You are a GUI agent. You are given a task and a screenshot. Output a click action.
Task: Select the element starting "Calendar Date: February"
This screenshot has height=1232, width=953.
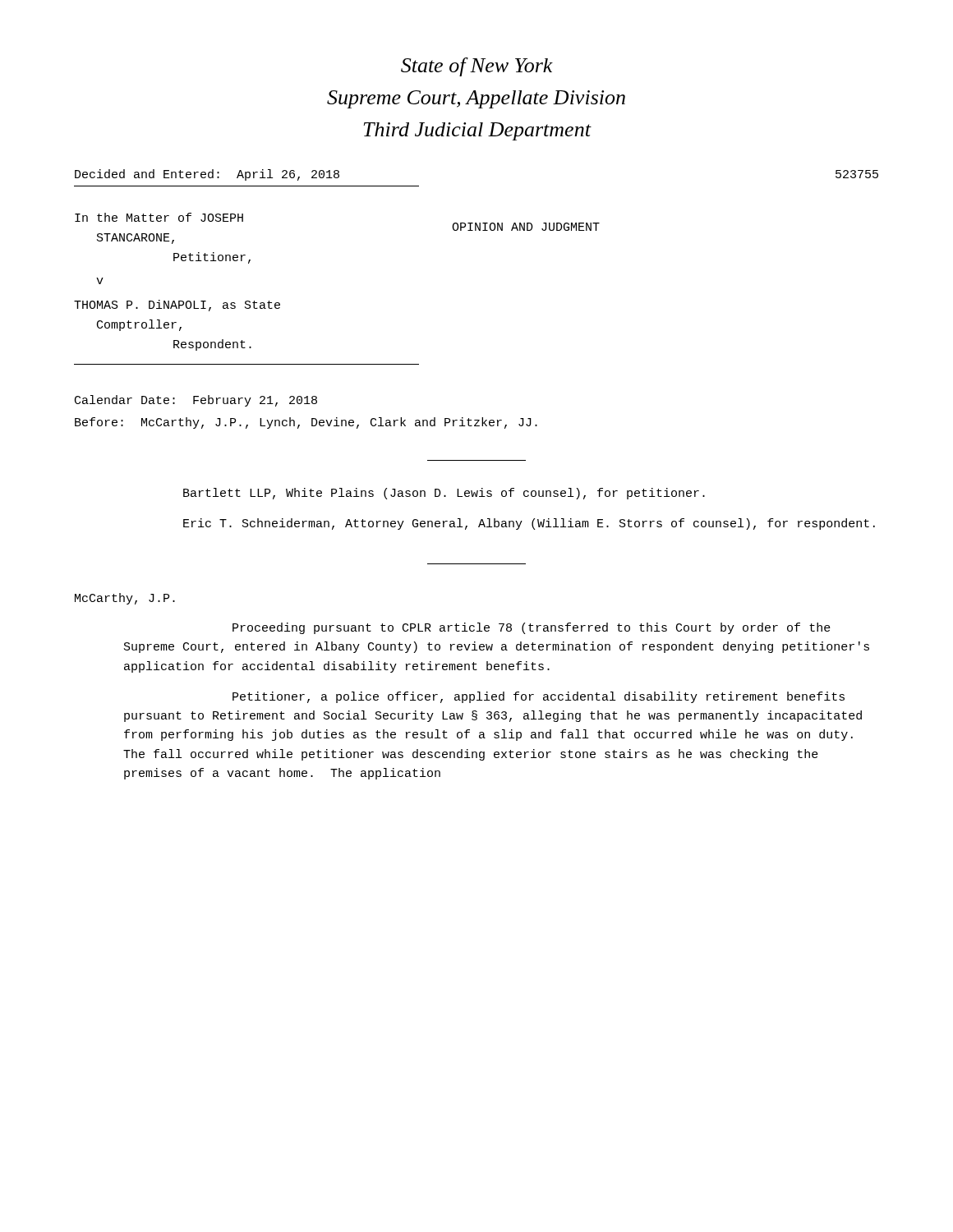click(196, 401)
